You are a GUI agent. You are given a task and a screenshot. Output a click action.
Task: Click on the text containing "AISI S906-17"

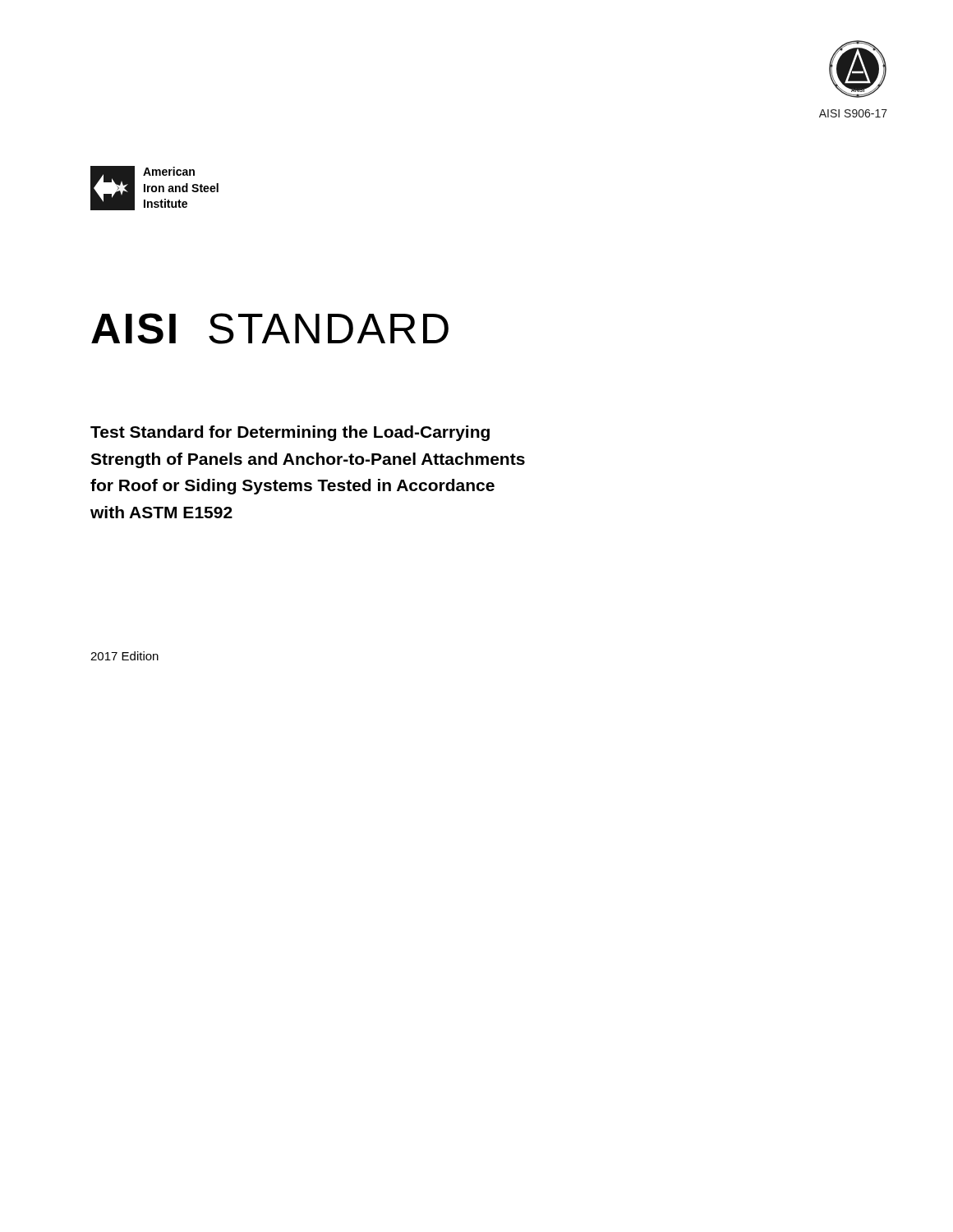(x=853, y=113)
